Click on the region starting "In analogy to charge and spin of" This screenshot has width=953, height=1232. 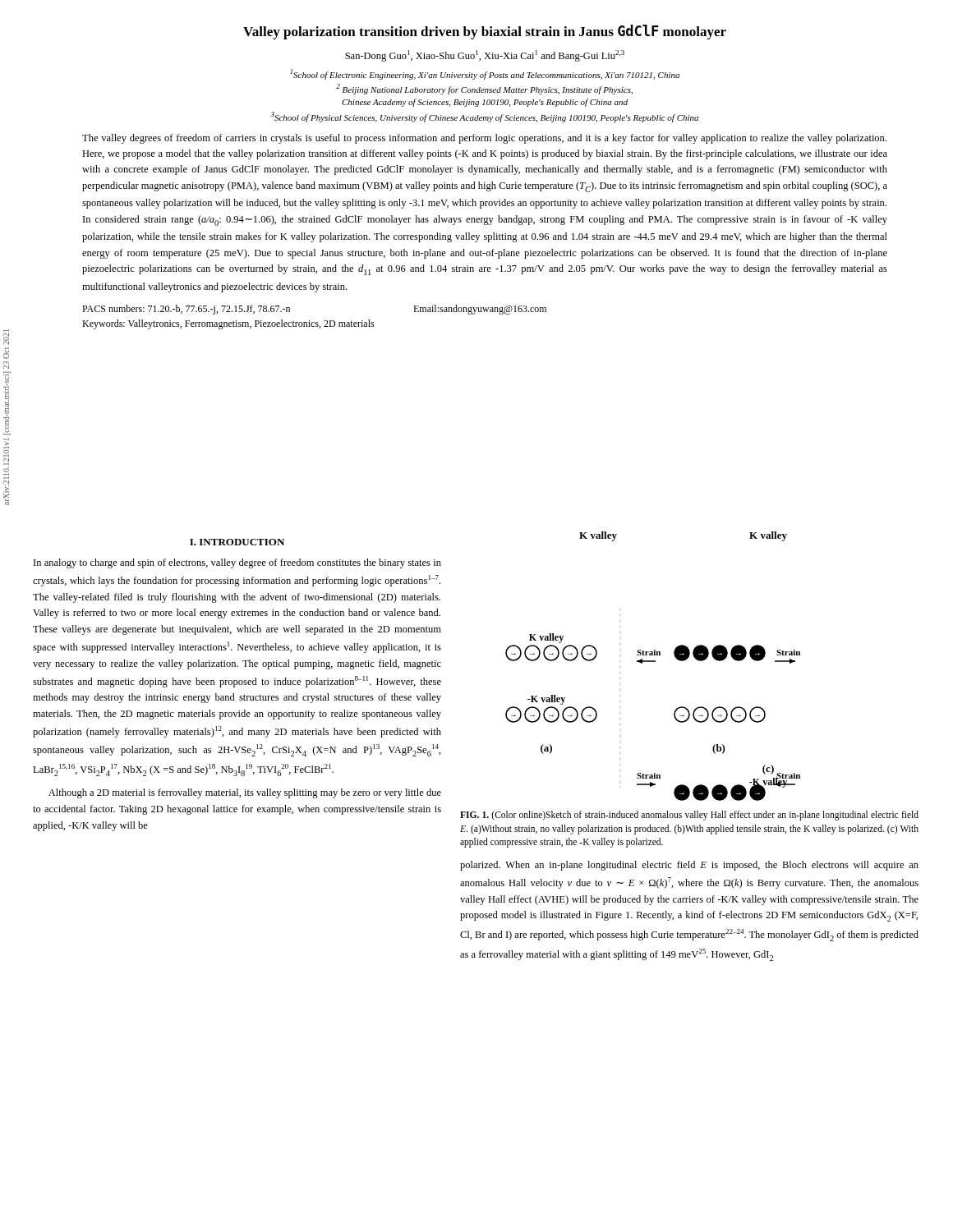tap(237, 695)
